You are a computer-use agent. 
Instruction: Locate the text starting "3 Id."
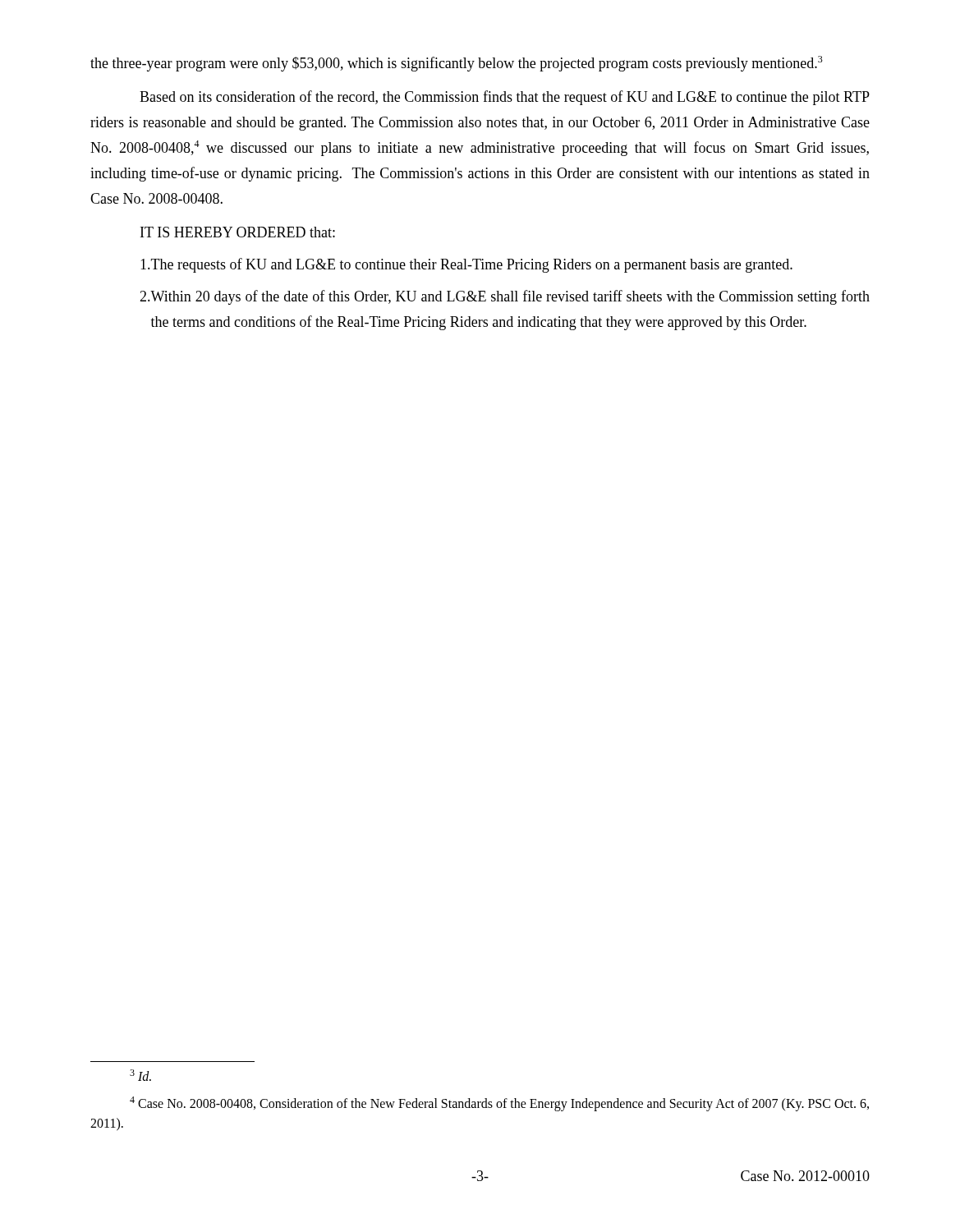coord(121,1076)
